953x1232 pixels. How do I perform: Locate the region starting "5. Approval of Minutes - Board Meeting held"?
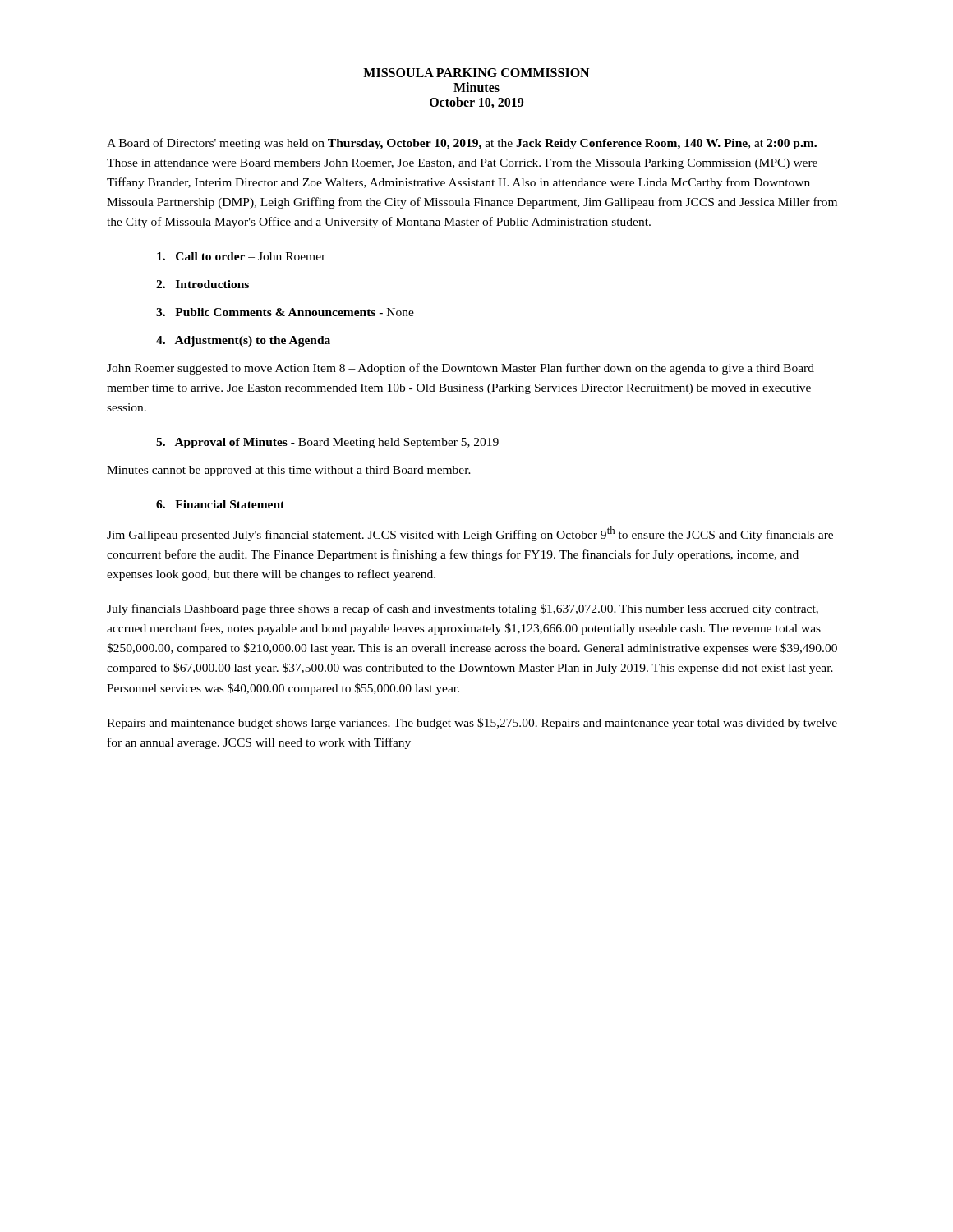click(x=328, y=442)
